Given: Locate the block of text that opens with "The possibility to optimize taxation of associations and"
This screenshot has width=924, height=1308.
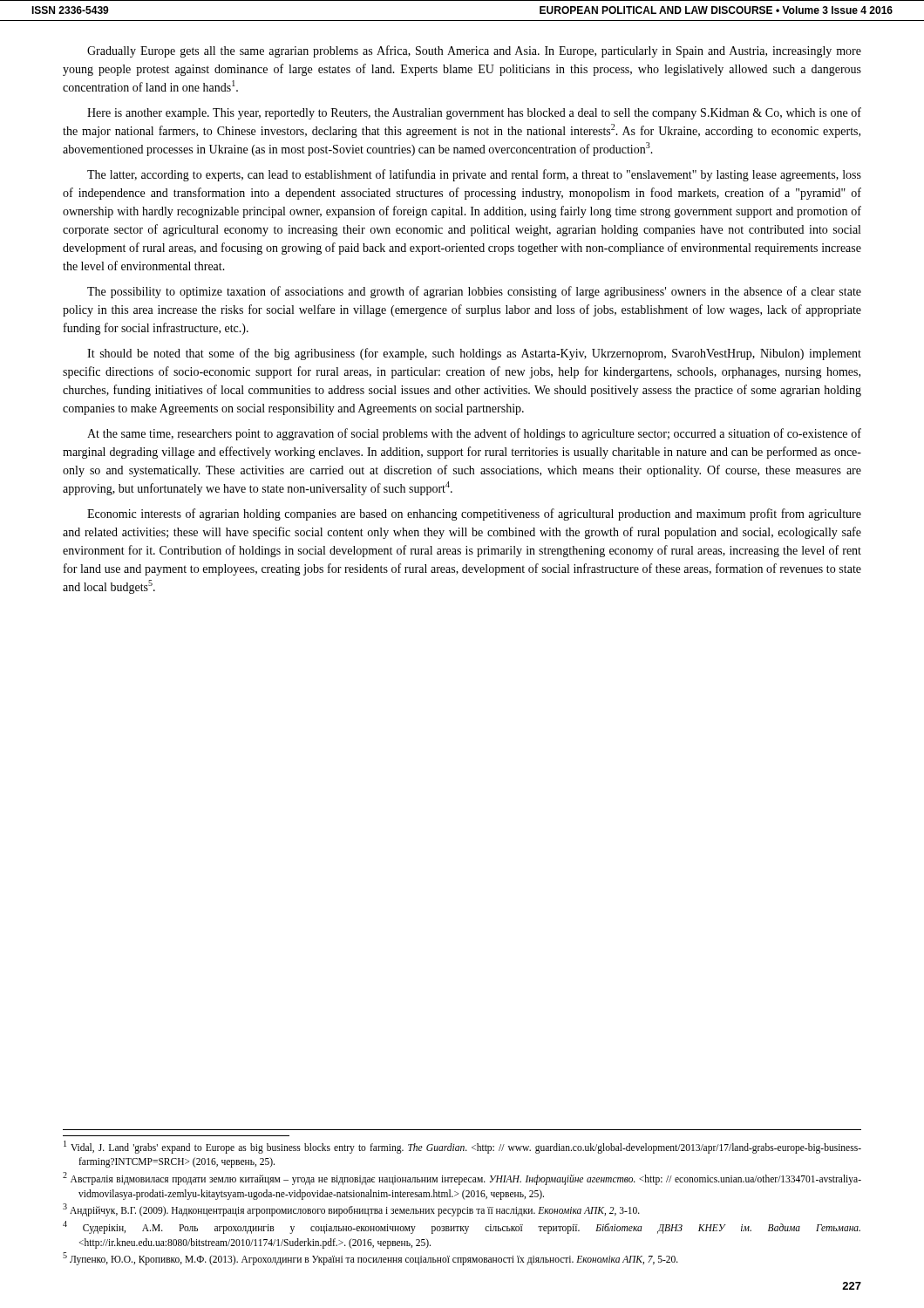Looking at the screenshot, I should tap(462, 310).
